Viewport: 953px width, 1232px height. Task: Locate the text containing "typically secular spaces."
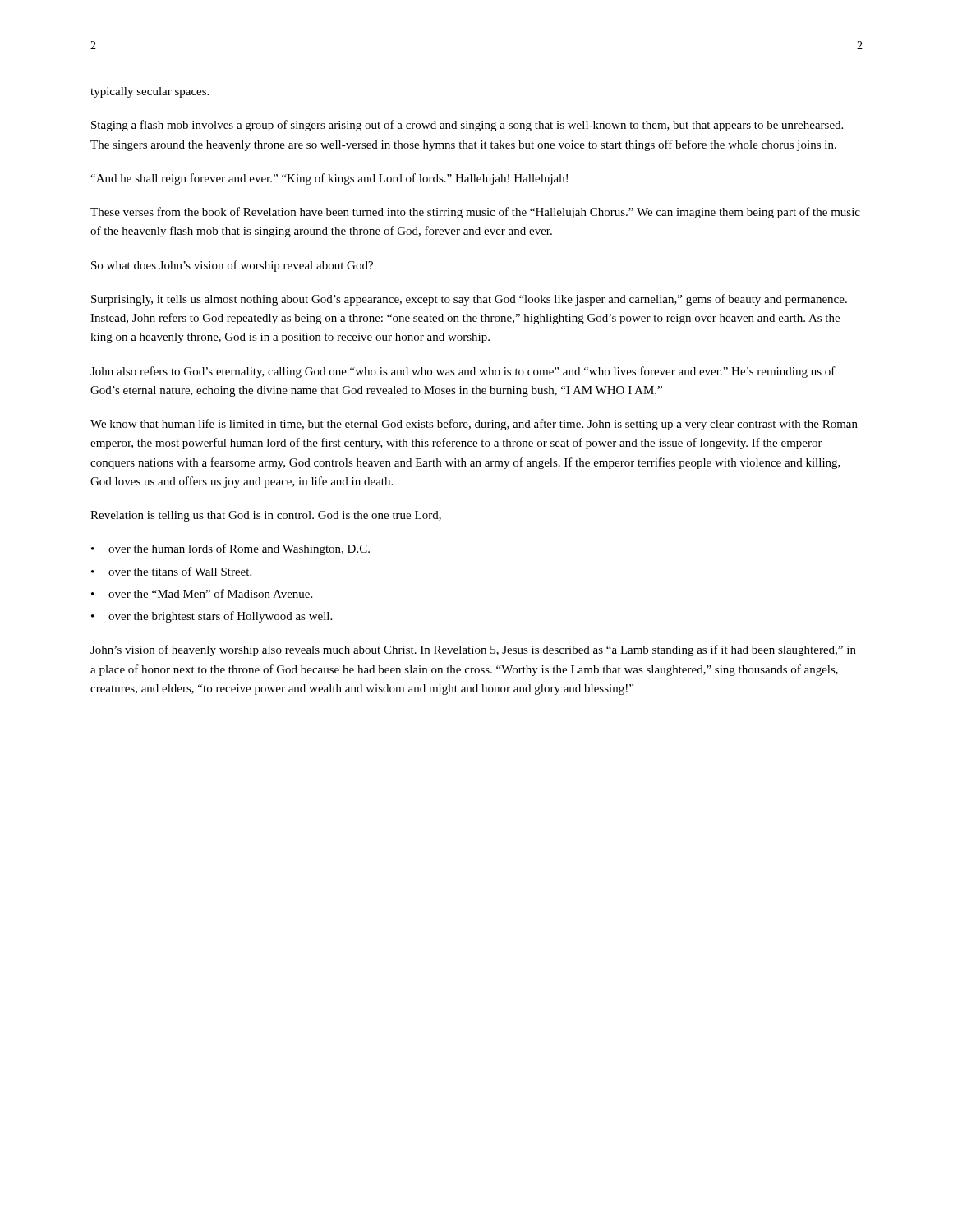[150, 92]
